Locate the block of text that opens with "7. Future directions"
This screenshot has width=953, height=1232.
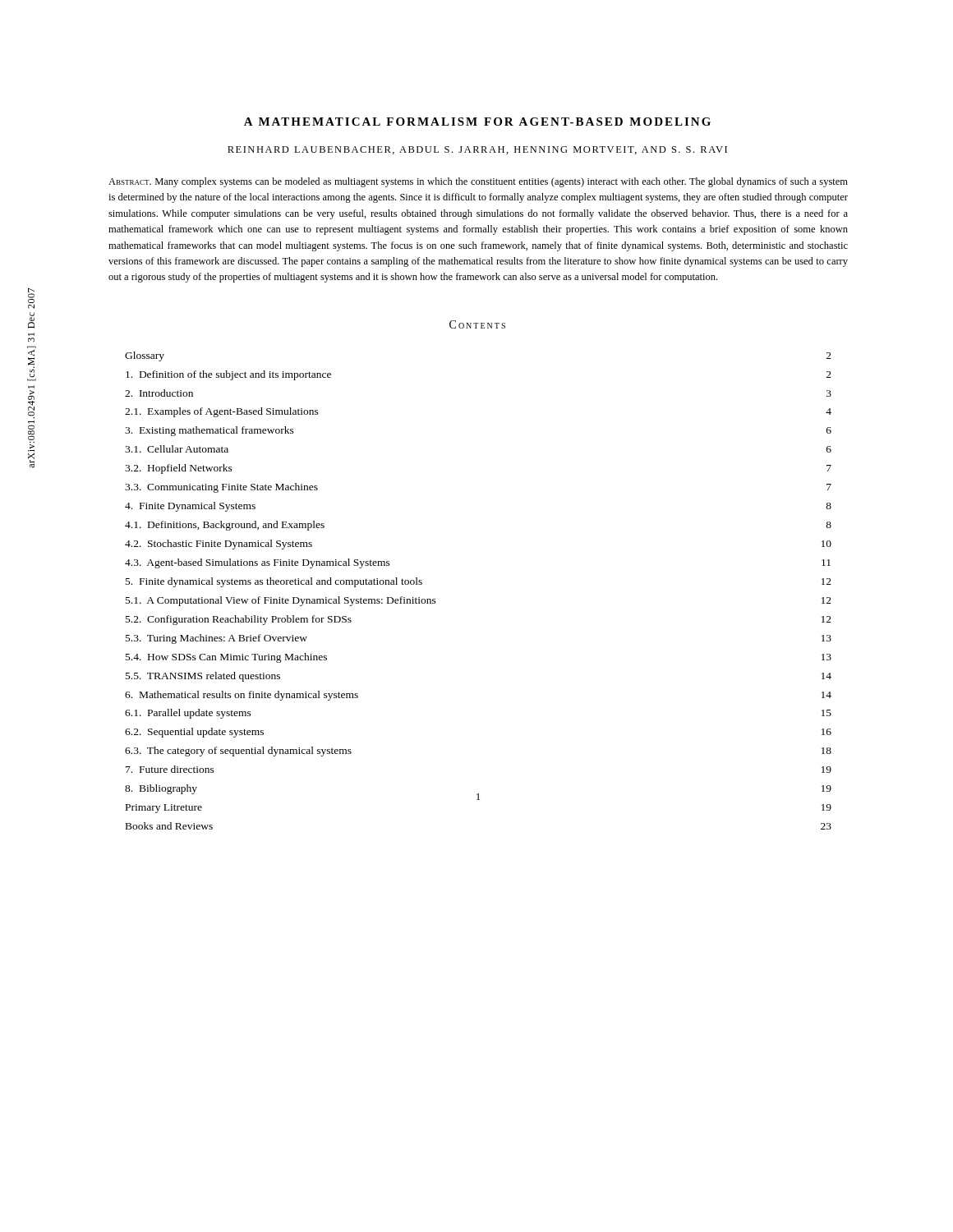pyautogui.click(x=173, y=768)
